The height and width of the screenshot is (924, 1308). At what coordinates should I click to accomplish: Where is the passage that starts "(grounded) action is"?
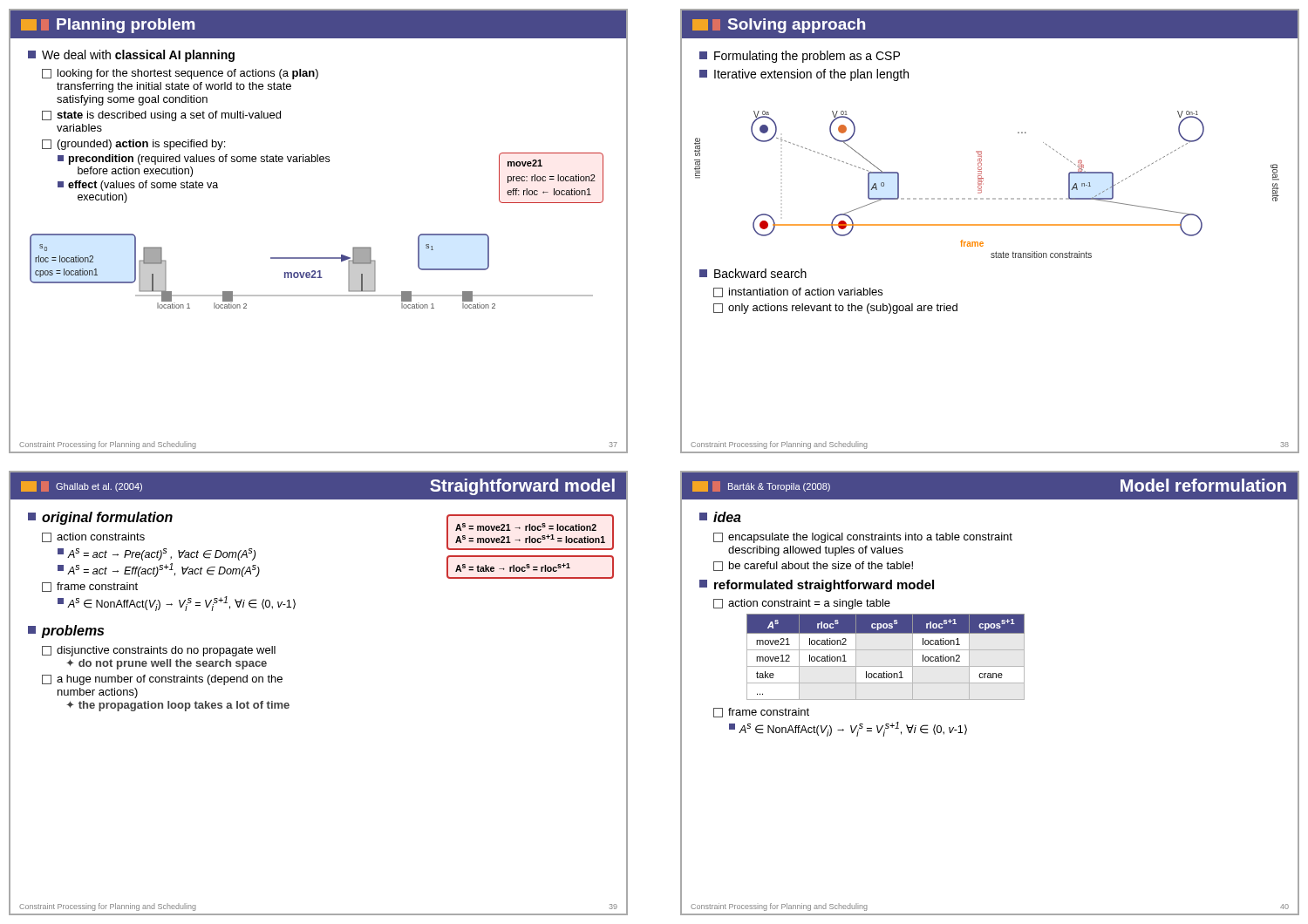pos(134,143)
